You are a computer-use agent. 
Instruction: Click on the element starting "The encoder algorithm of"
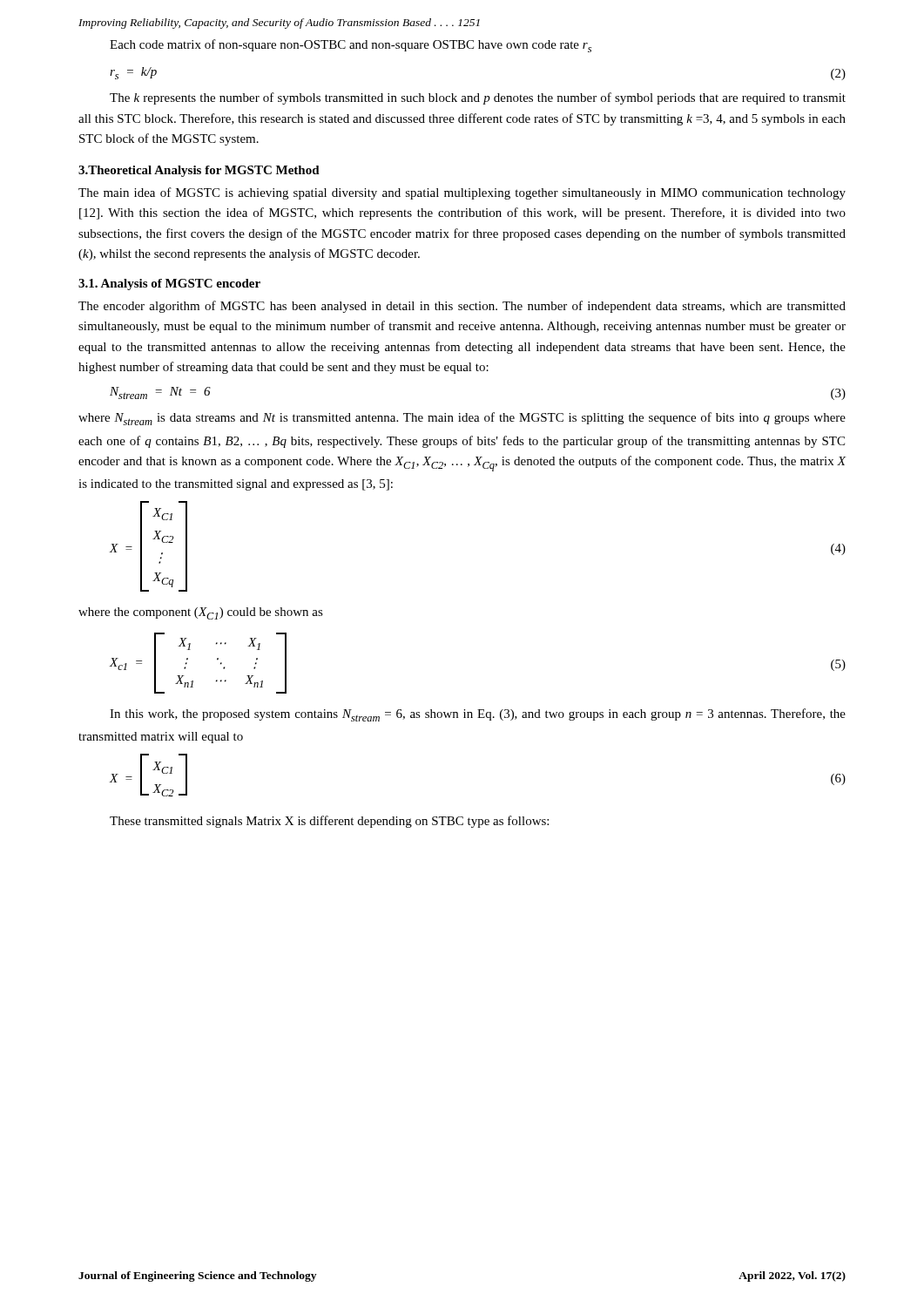pyautogui.click(x=462, y=337)
